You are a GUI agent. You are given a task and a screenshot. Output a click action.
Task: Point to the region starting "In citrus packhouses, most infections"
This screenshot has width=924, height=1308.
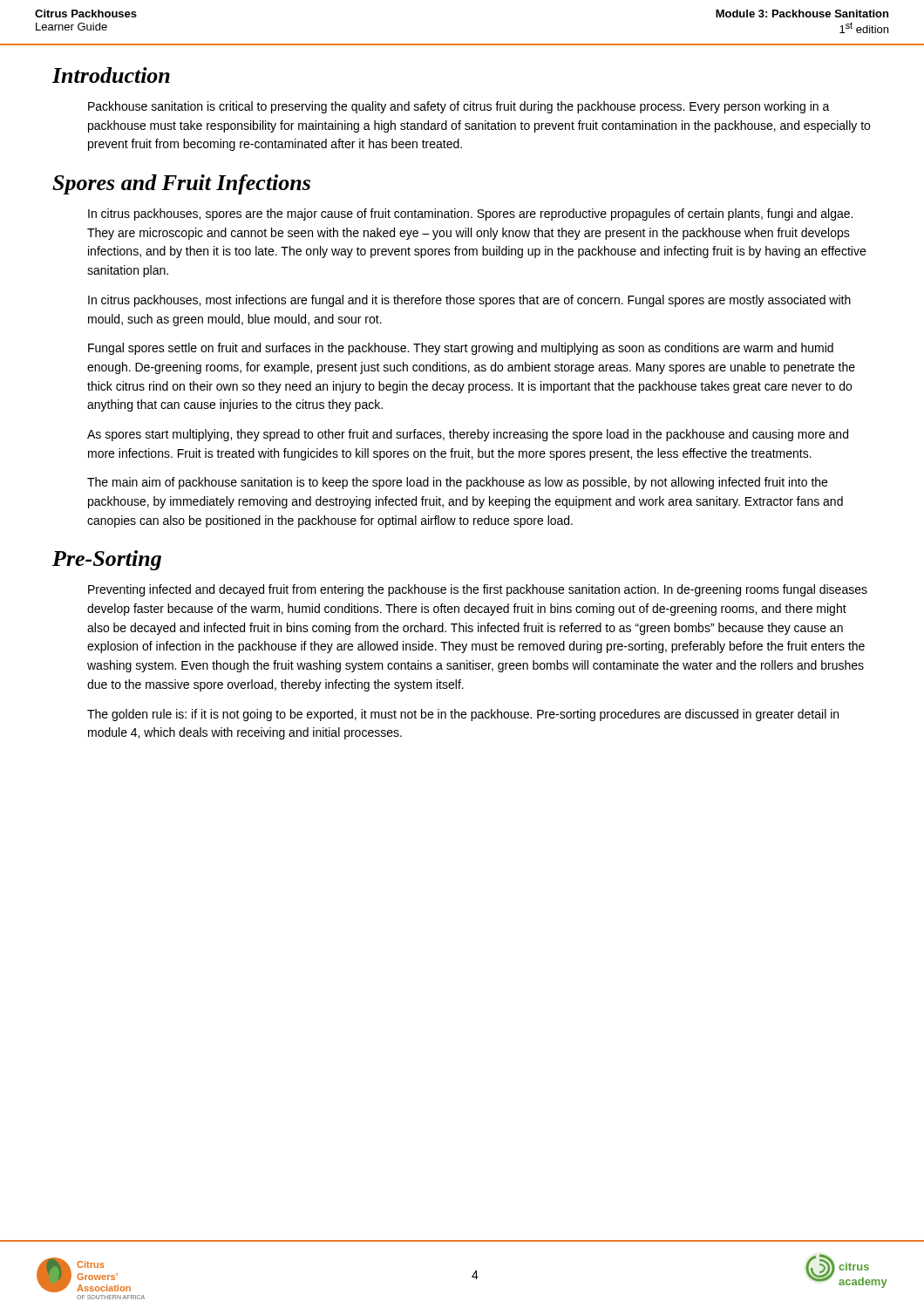pos(469,309)
